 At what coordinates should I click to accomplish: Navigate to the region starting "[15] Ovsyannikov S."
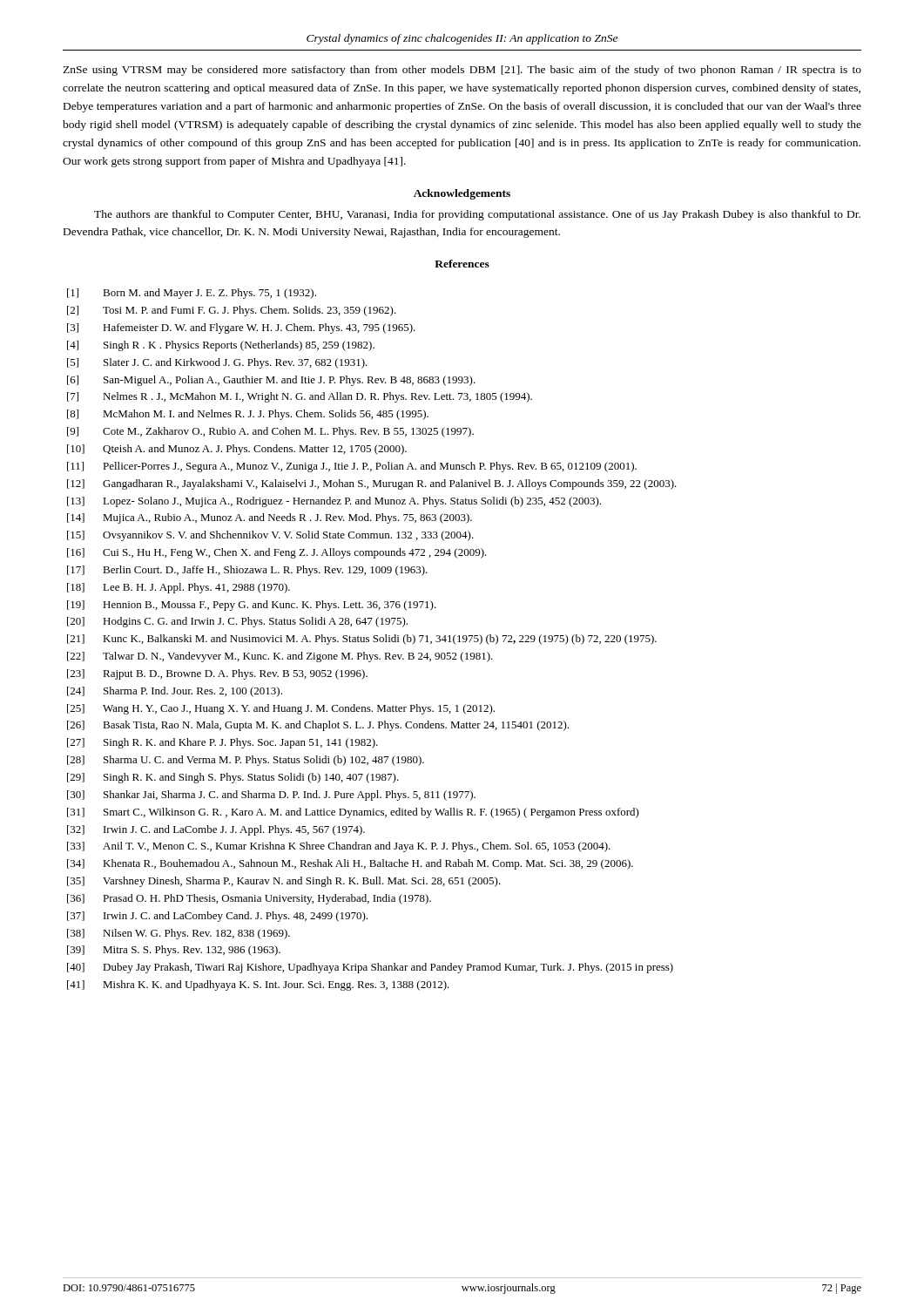pyautogui.click(x=462, y=536)
